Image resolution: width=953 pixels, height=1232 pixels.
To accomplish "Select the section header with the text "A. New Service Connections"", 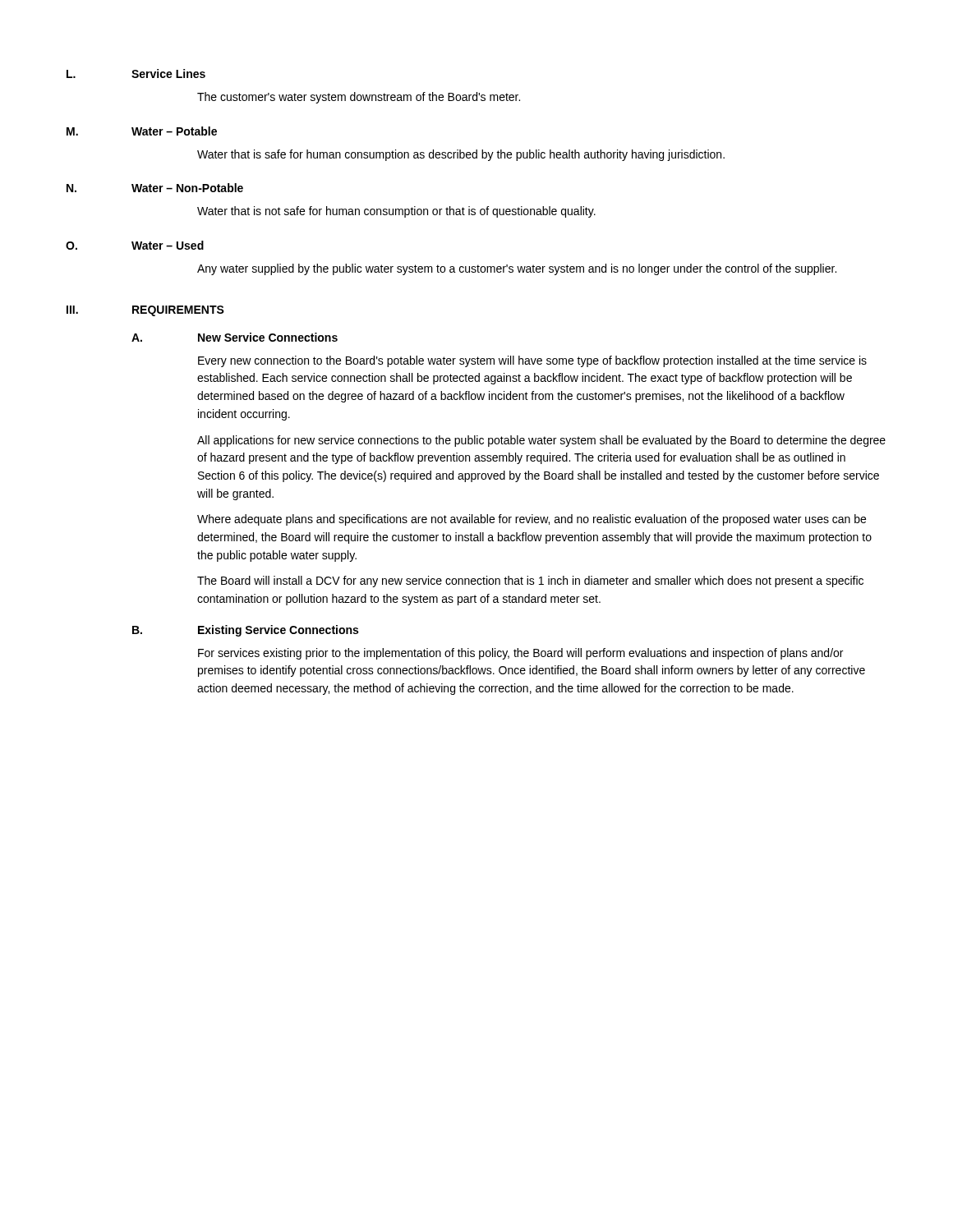I will (x=202, y=337).
